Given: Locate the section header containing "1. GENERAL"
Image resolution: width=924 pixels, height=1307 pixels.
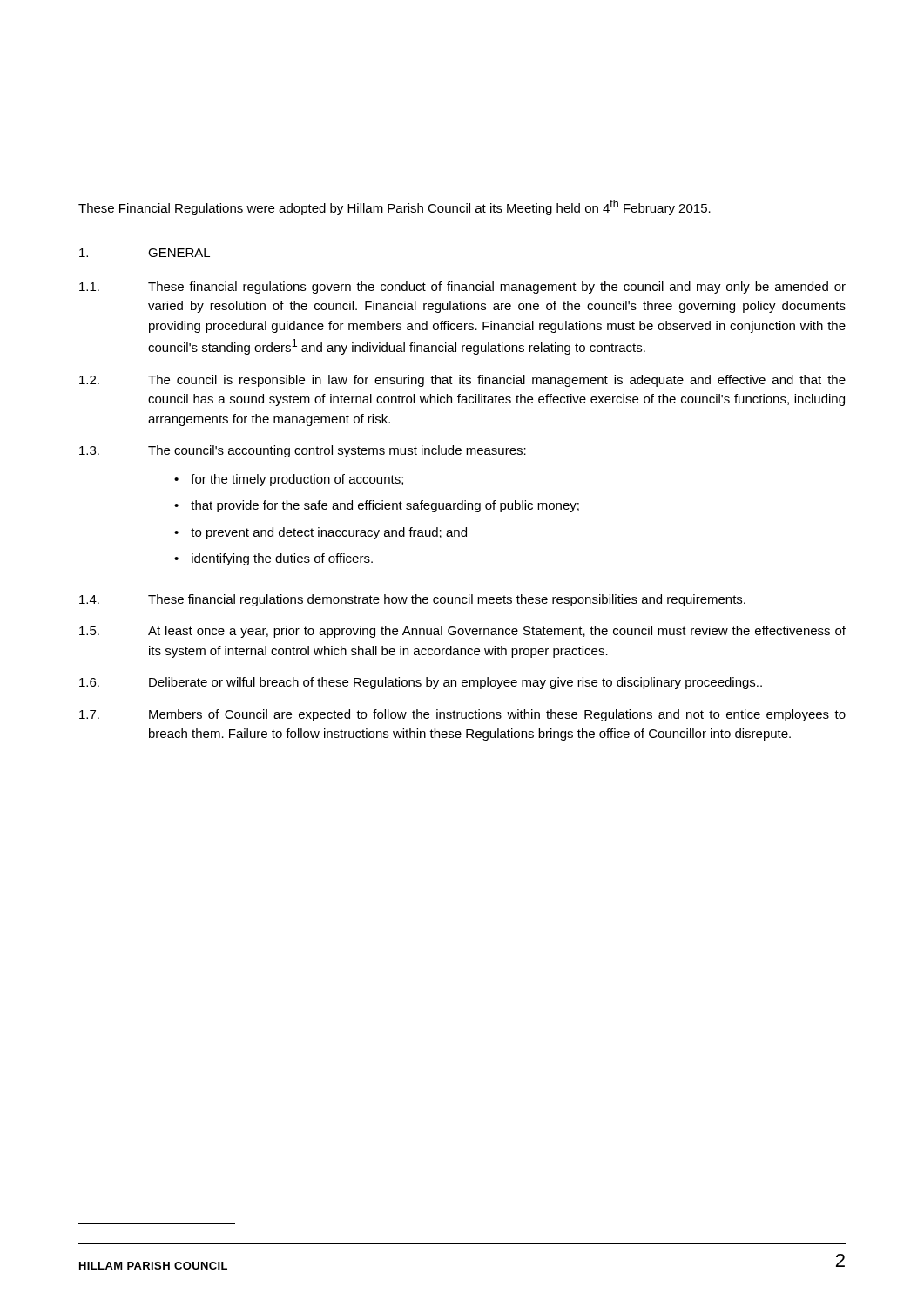Looking at the screenshot, I should pyautogui.click(x=144, y=252).
